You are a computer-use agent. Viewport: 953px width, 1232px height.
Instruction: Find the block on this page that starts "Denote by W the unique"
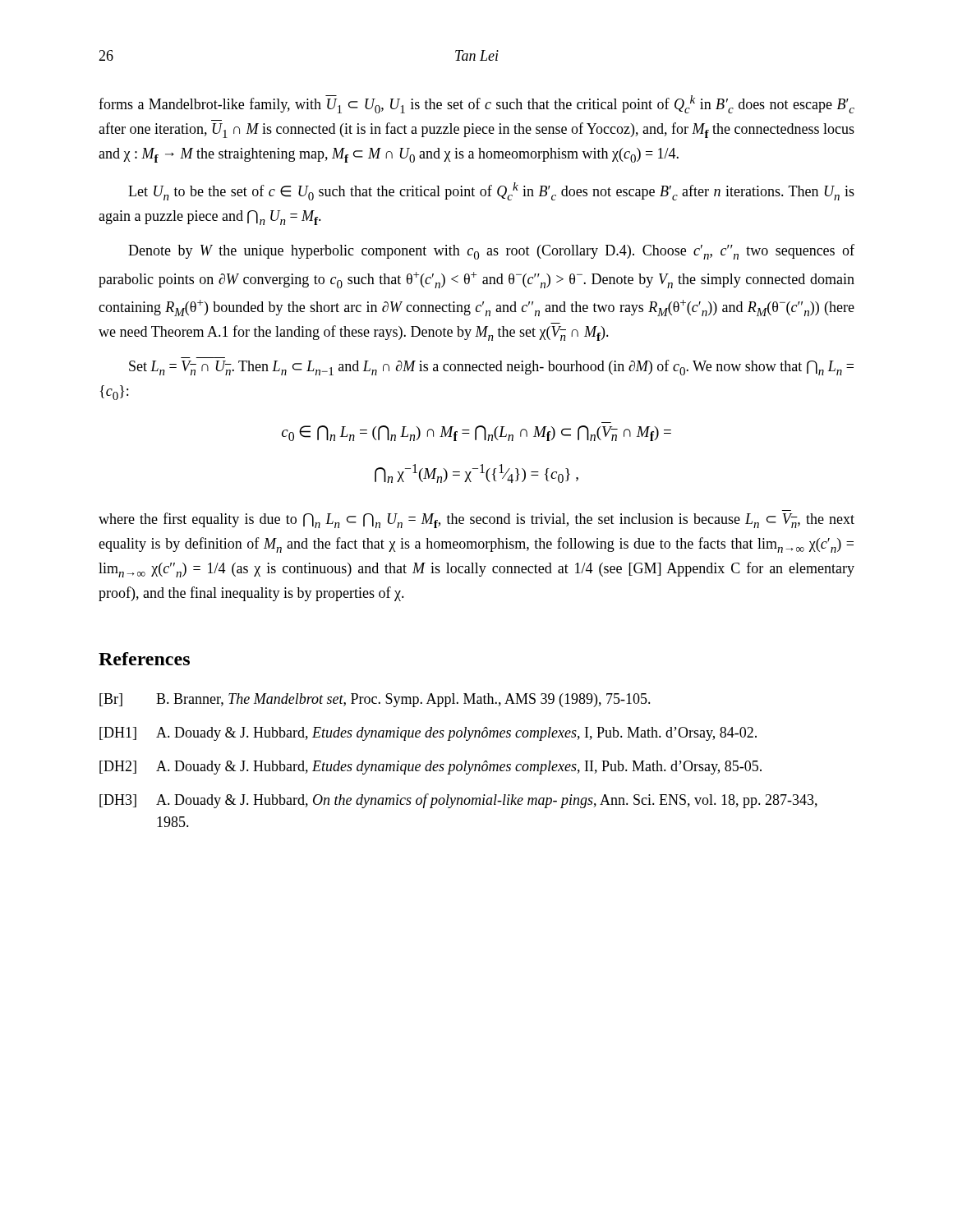tap(476, 293)
